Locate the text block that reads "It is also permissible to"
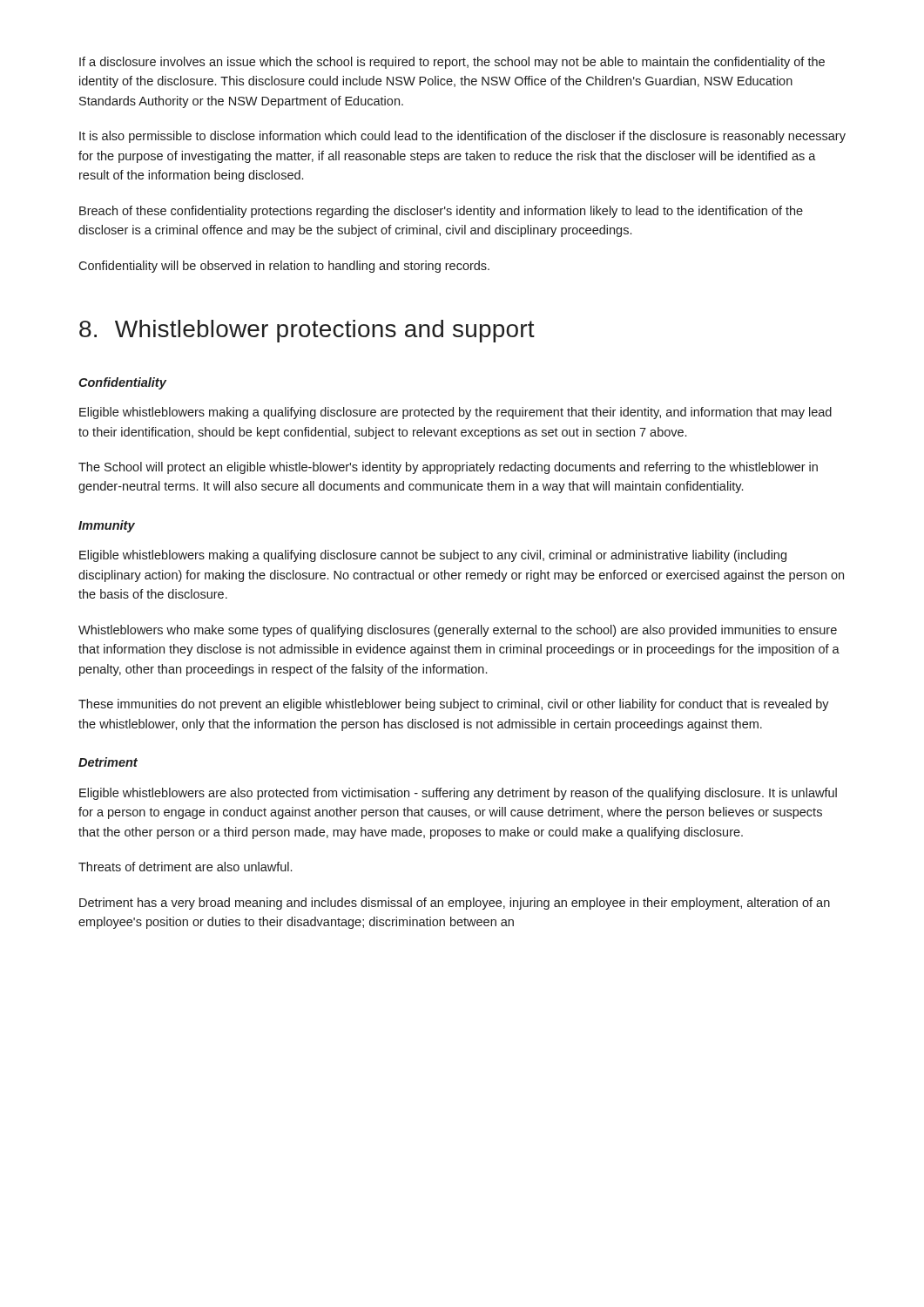 462,156
